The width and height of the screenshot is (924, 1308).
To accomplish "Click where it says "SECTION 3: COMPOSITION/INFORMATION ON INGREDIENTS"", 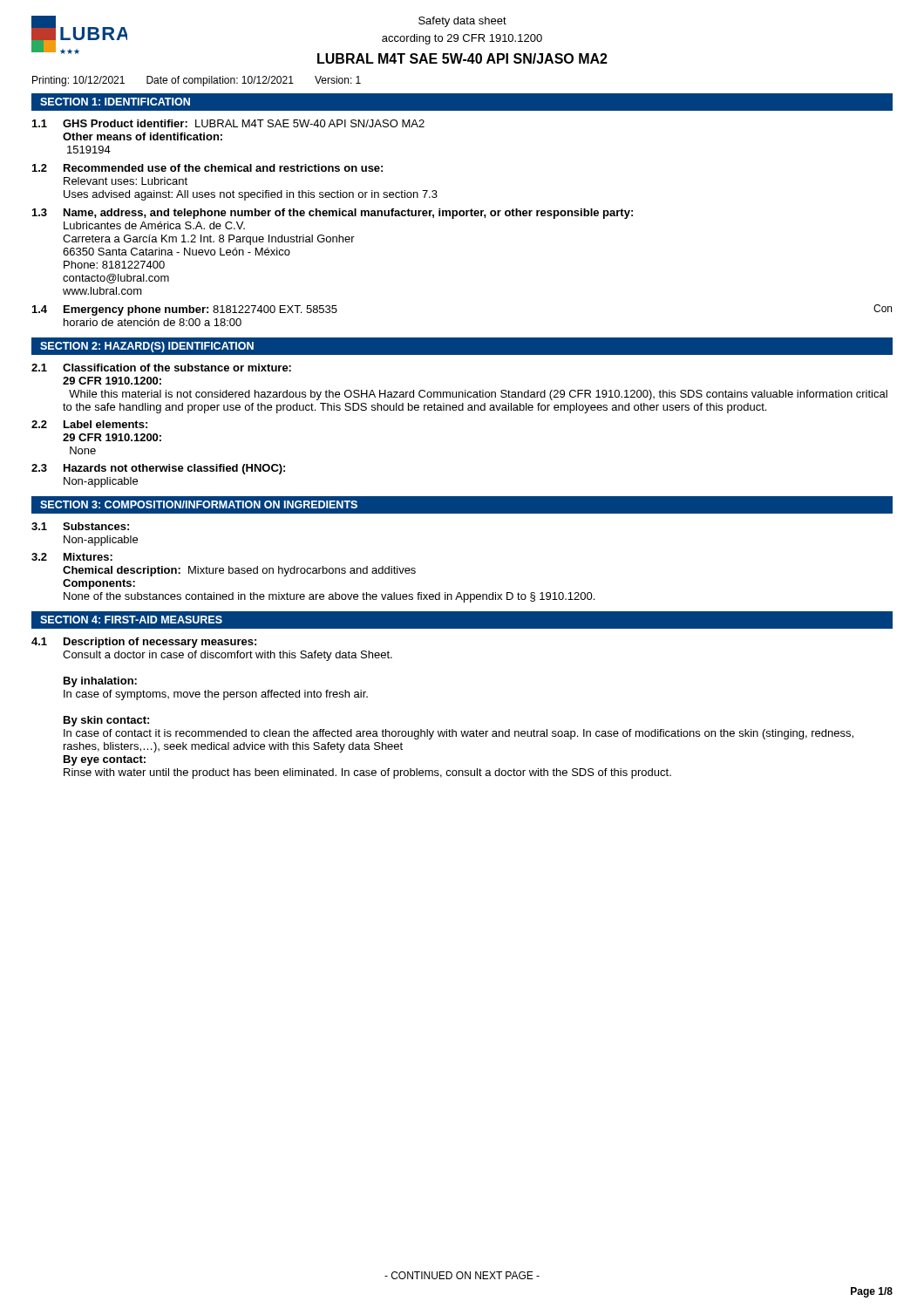I will pyautogui.click(x=199, y=505).
